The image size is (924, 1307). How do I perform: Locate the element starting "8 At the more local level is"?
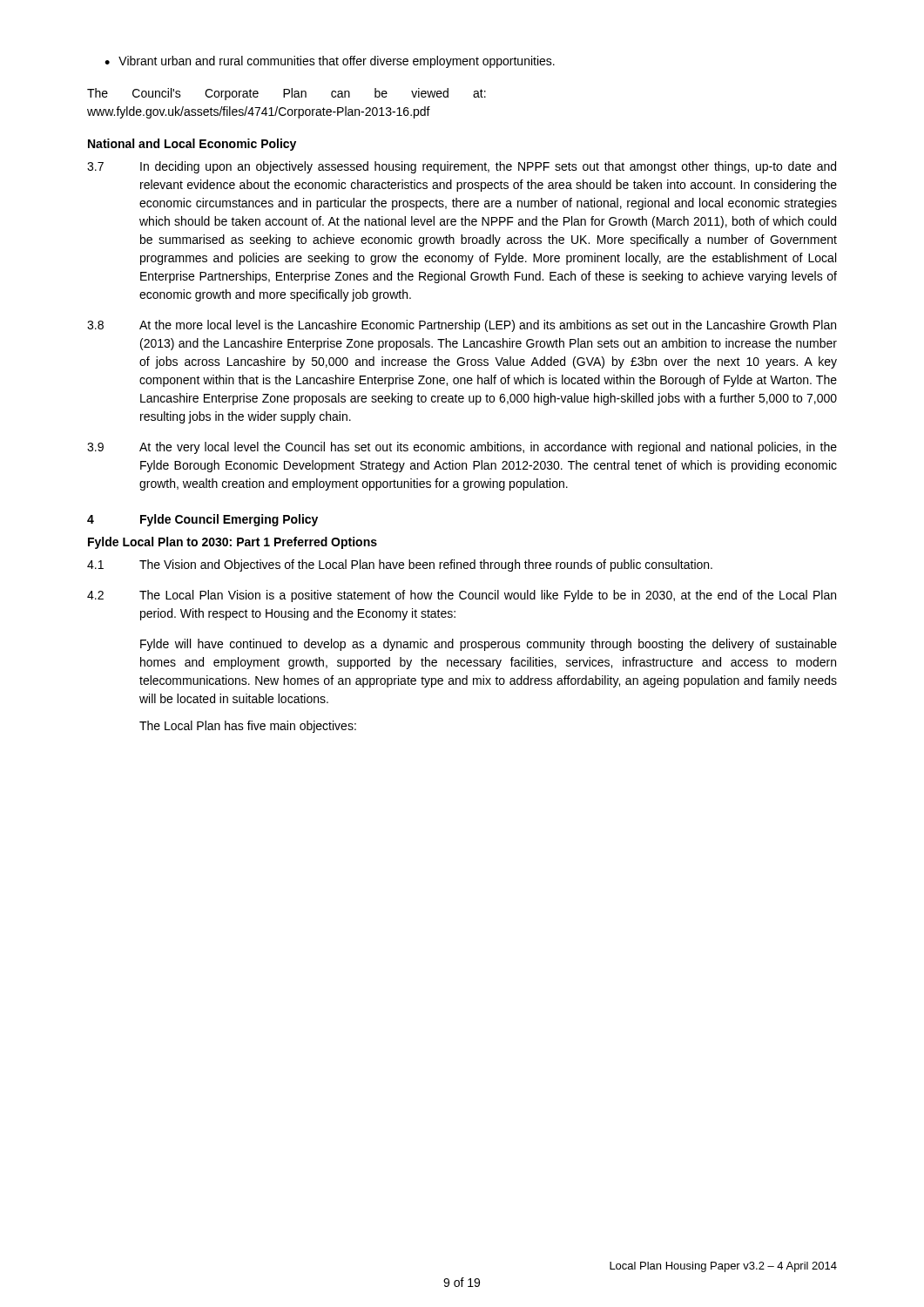pos(462,371)
